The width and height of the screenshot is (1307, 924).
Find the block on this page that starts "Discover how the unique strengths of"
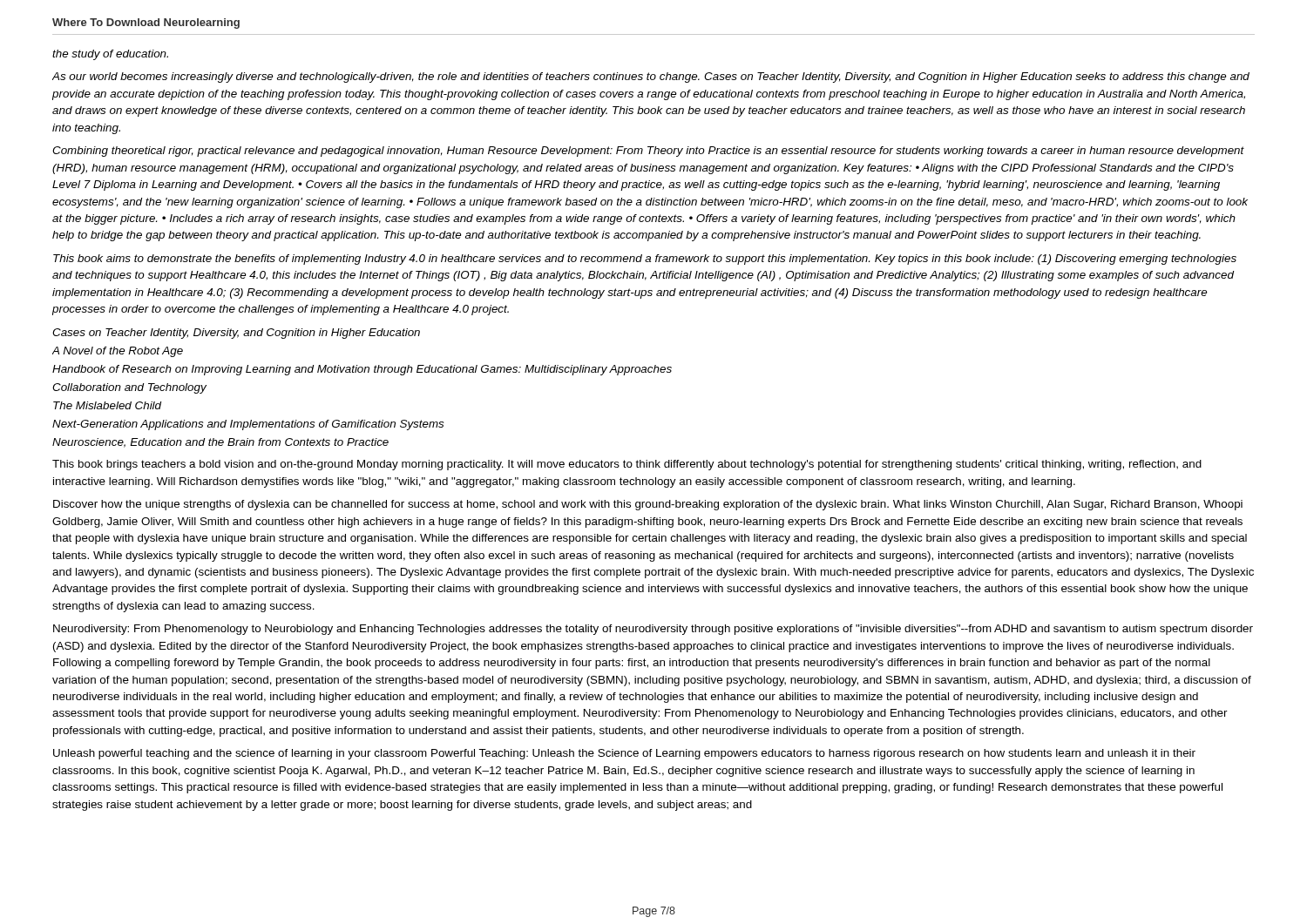point(654,555)
